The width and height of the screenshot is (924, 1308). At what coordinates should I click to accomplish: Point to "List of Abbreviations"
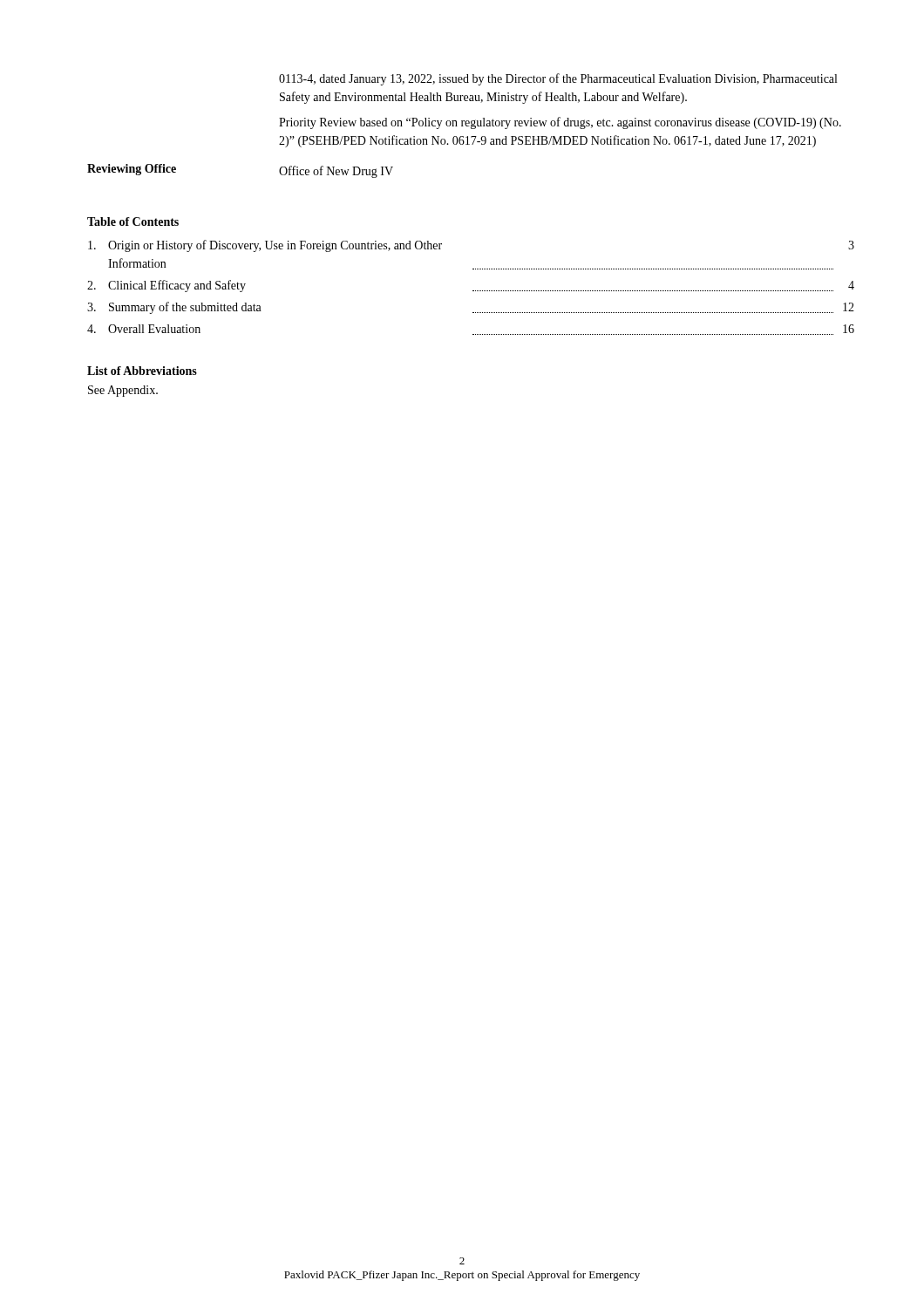point(142,371)
